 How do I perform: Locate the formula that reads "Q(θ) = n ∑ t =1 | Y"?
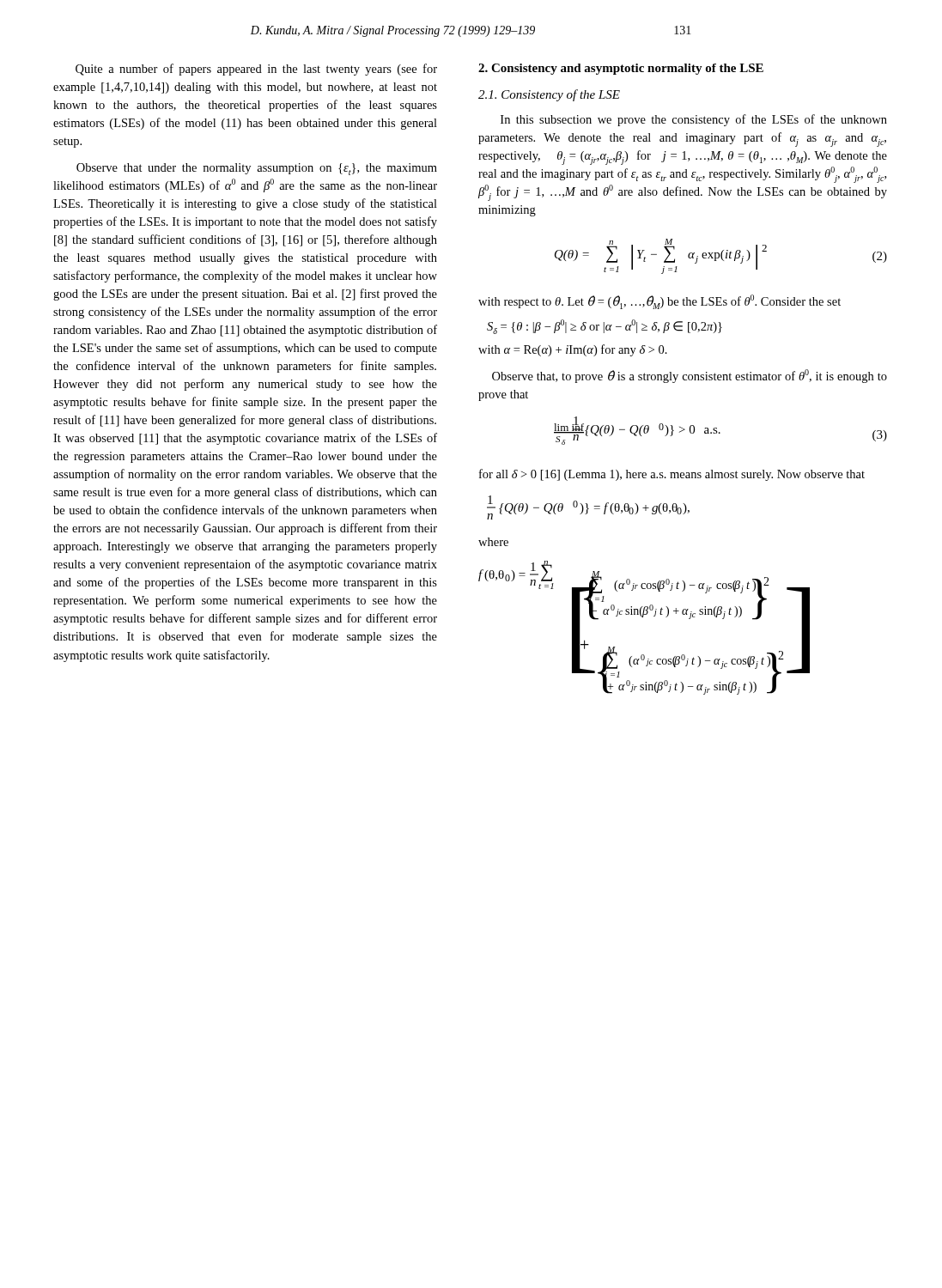coord(720,256)
